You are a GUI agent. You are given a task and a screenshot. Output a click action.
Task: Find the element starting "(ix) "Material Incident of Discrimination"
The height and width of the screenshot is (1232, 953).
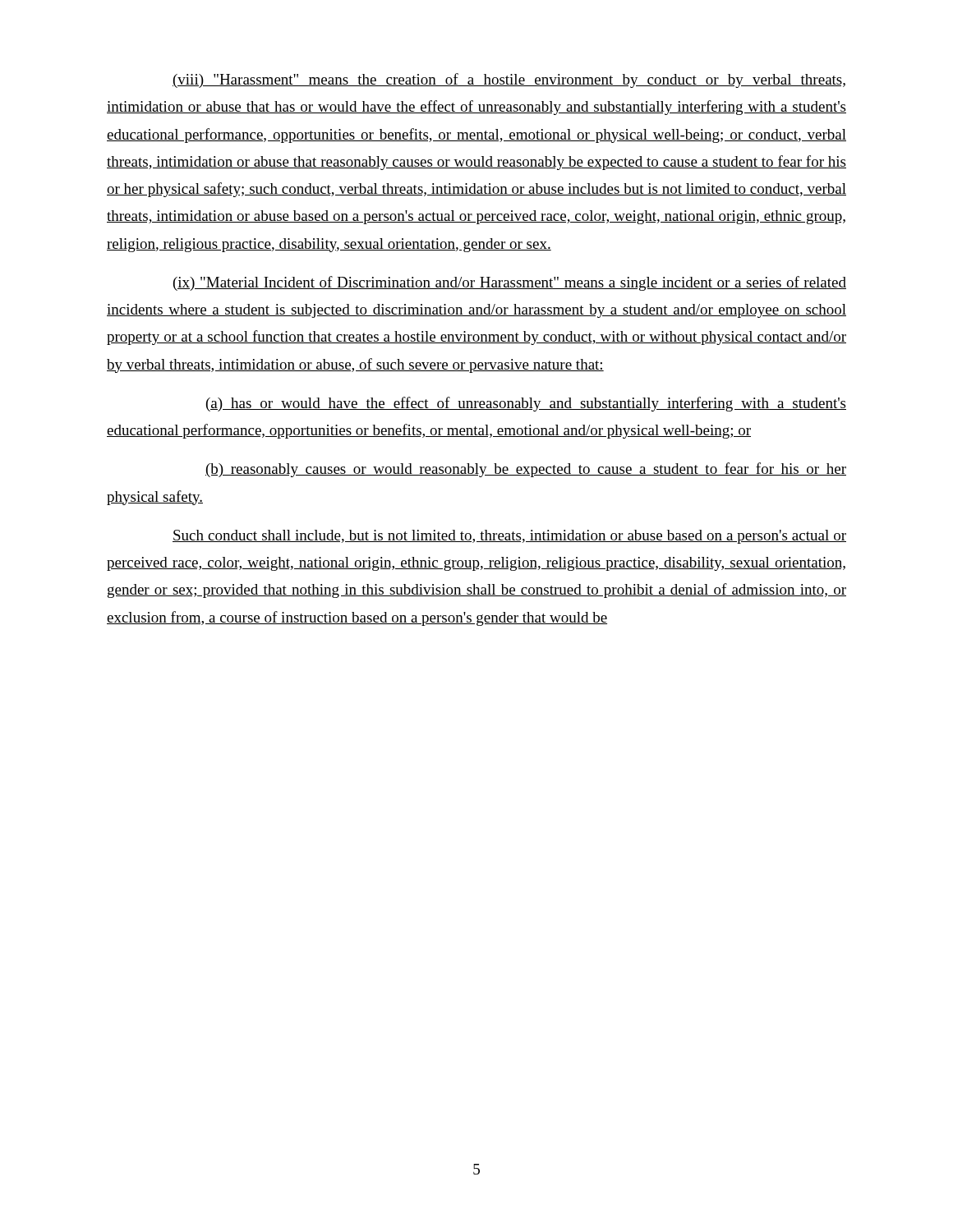click(476, 323)
